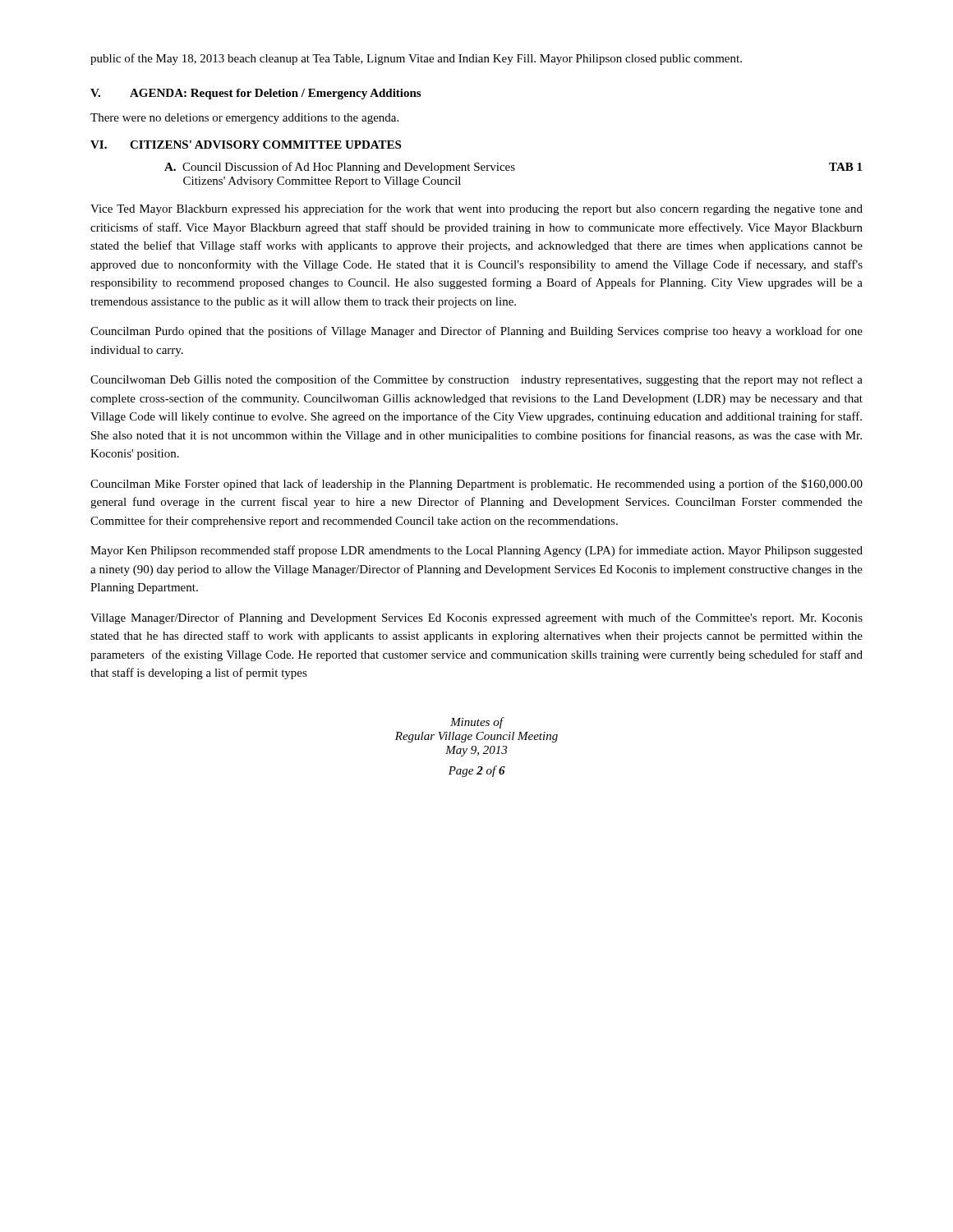
Task: Locate the passage starting "public of the May 18, 2013 beach"
Action: pyautogui.click(x=476, y=59)
